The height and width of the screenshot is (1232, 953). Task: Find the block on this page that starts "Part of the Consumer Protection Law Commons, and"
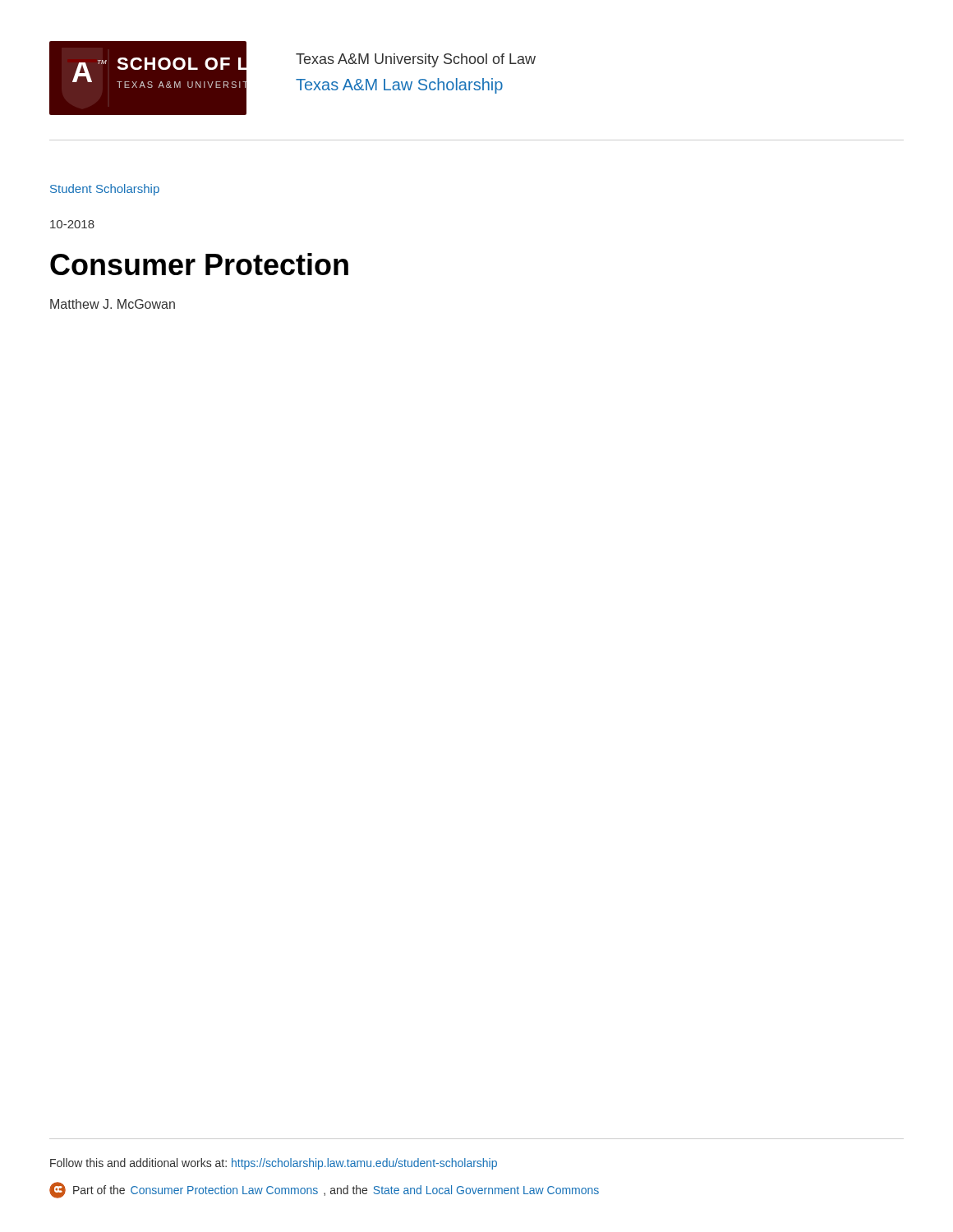(324, 1190)
